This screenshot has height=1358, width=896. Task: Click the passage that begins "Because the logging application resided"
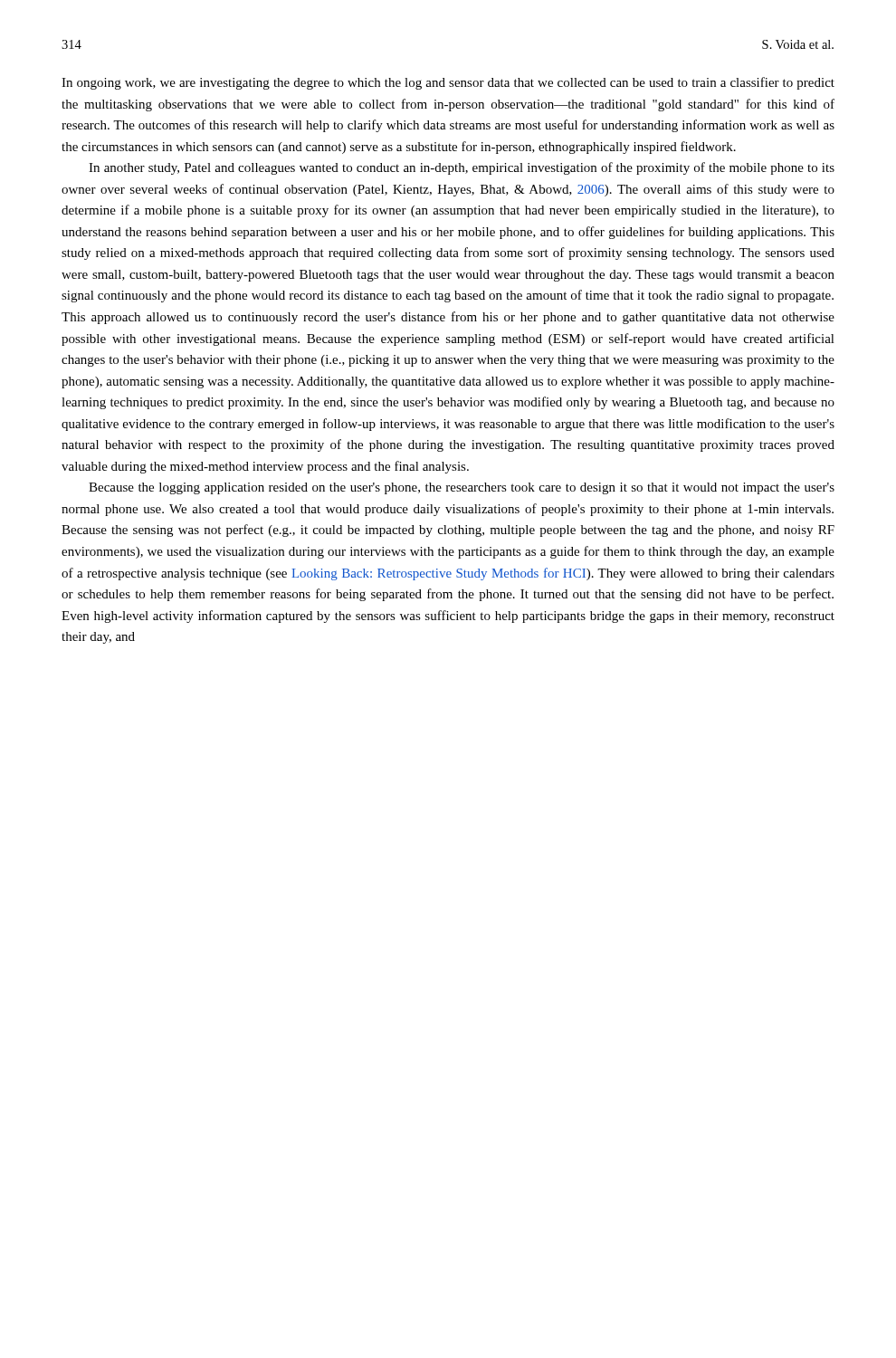click(x=448, y=563)
